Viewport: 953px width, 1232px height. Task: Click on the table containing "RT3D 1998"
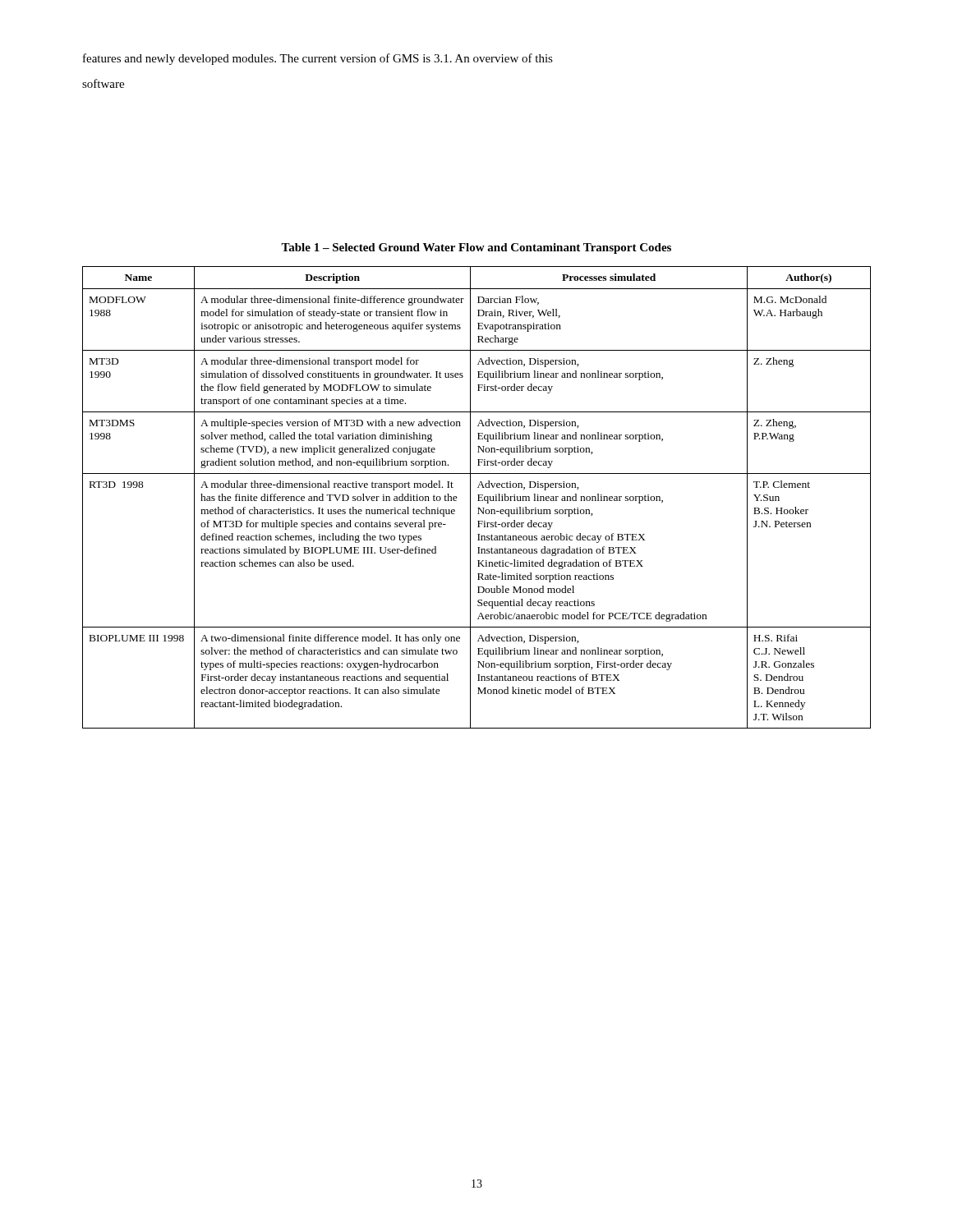pyautogui.click(x=476, y=497)
